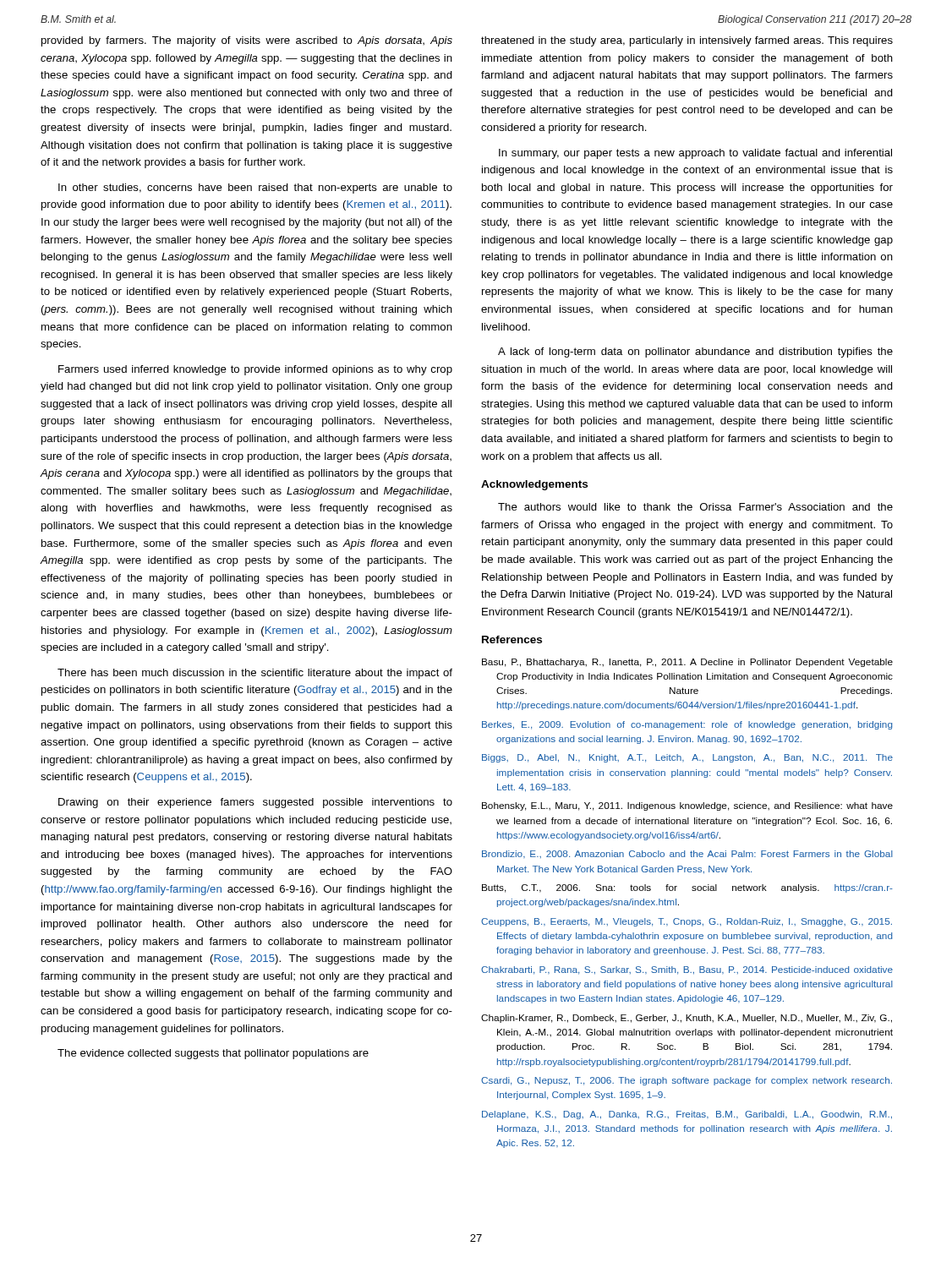Point to the block beginning "Basu, P., Bhattacharya,"
The width and height of the screenshot is (952, 1268).
tap(687, 683)
